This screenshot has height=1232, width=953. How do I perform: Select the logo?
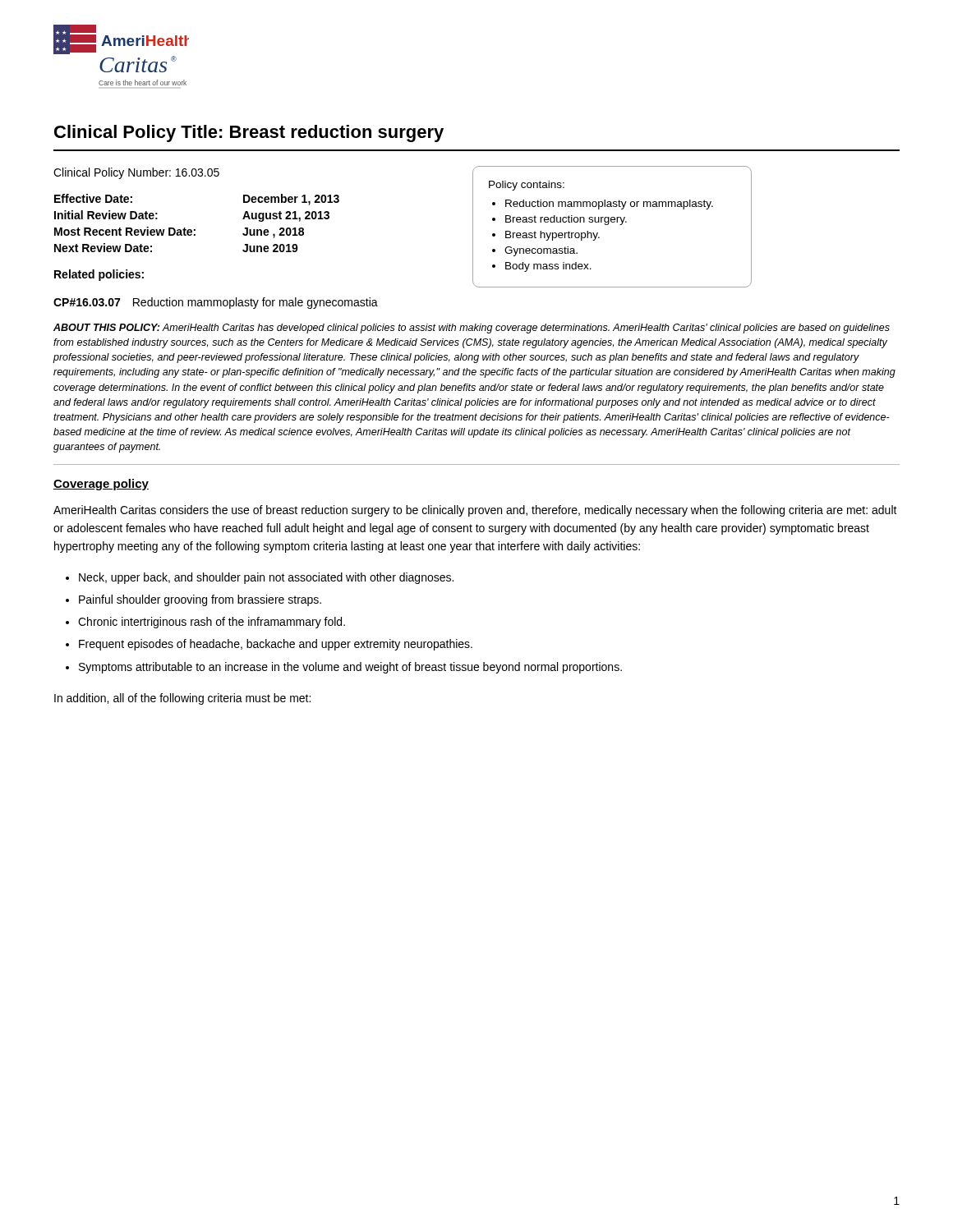point(476,66)
